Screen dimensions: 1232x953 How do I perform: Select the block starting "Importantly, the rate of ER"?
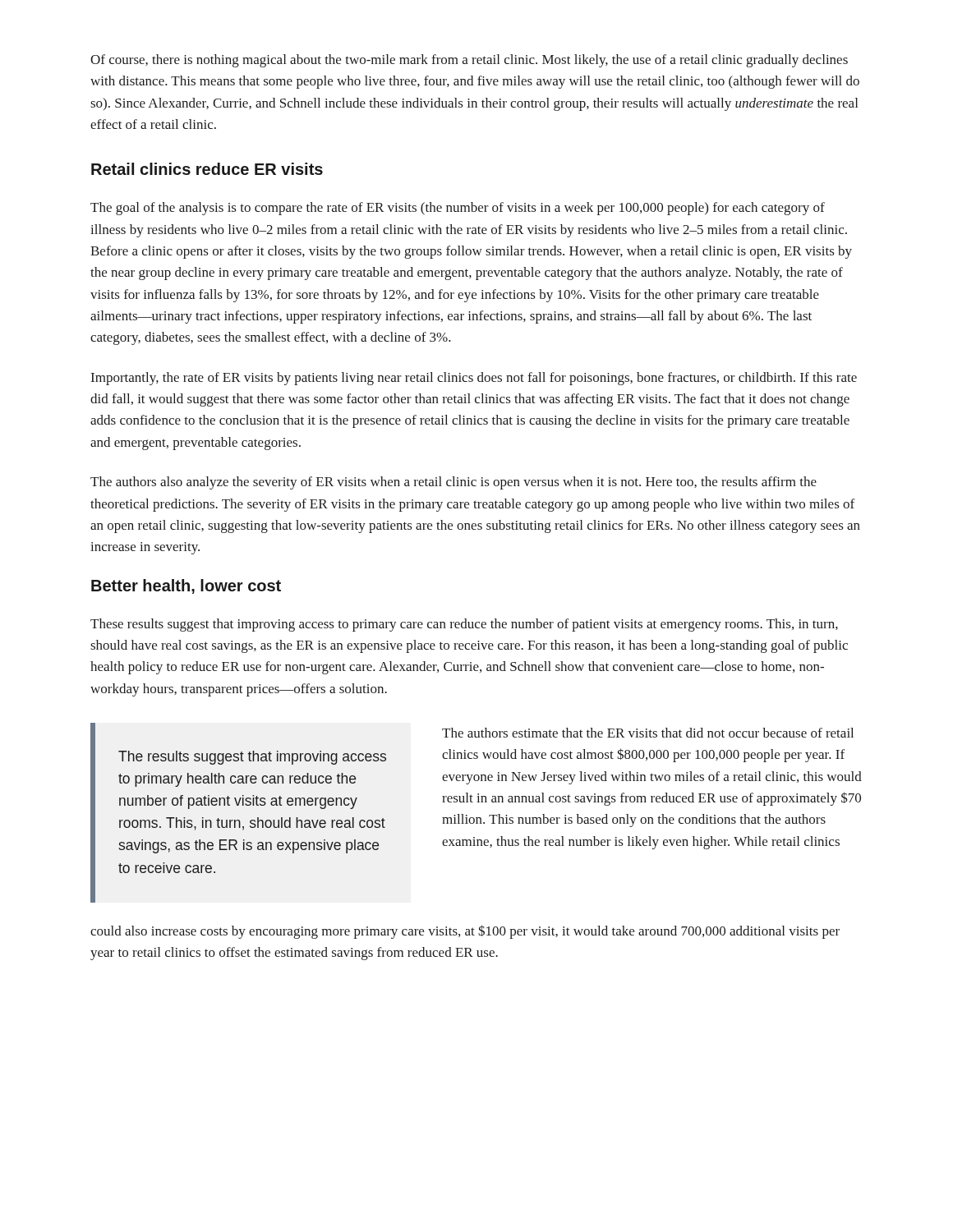point(474,410)
